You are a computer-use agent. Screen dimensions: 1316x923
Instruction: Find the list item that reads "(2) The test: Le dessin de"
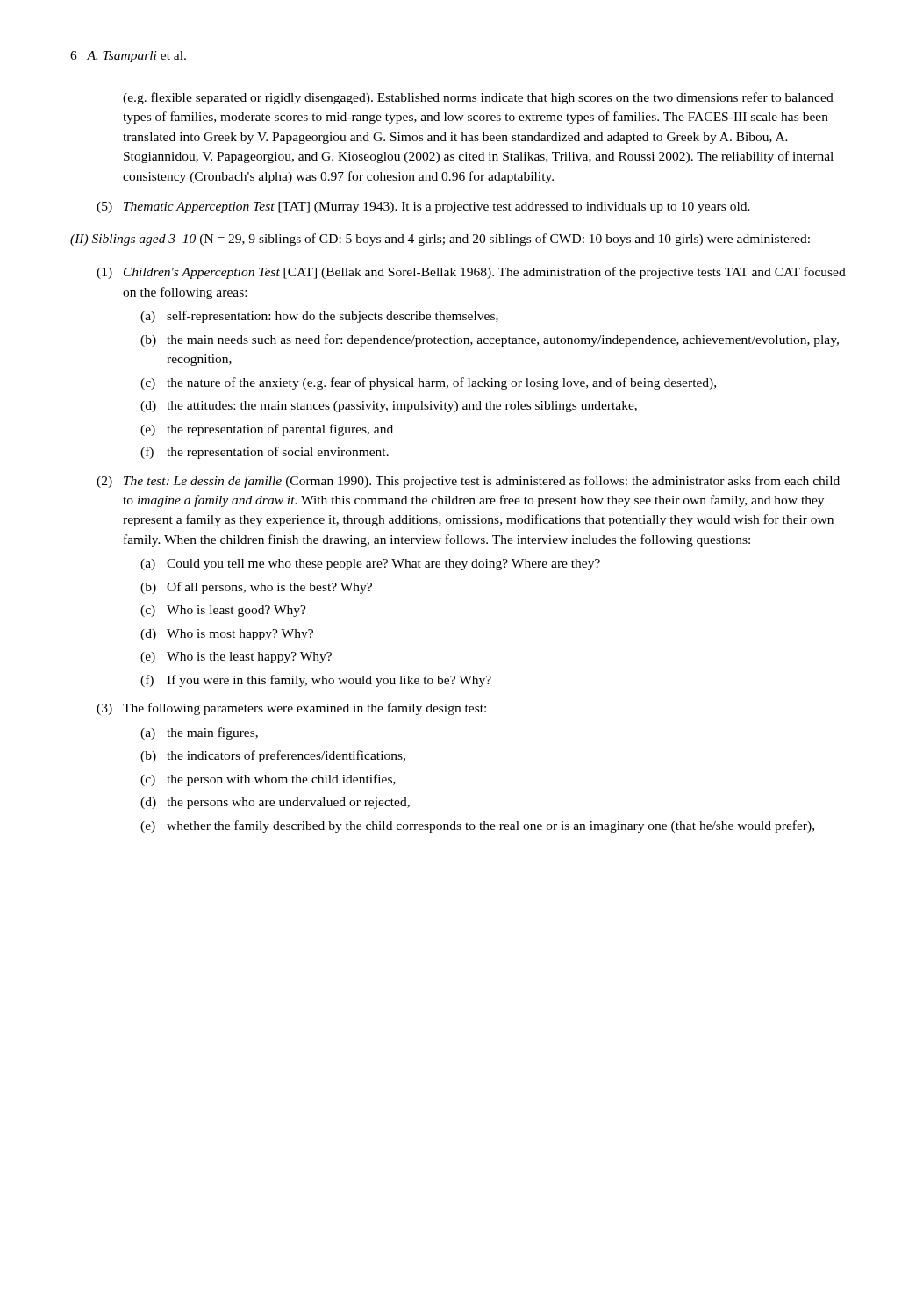pos(475,510)
